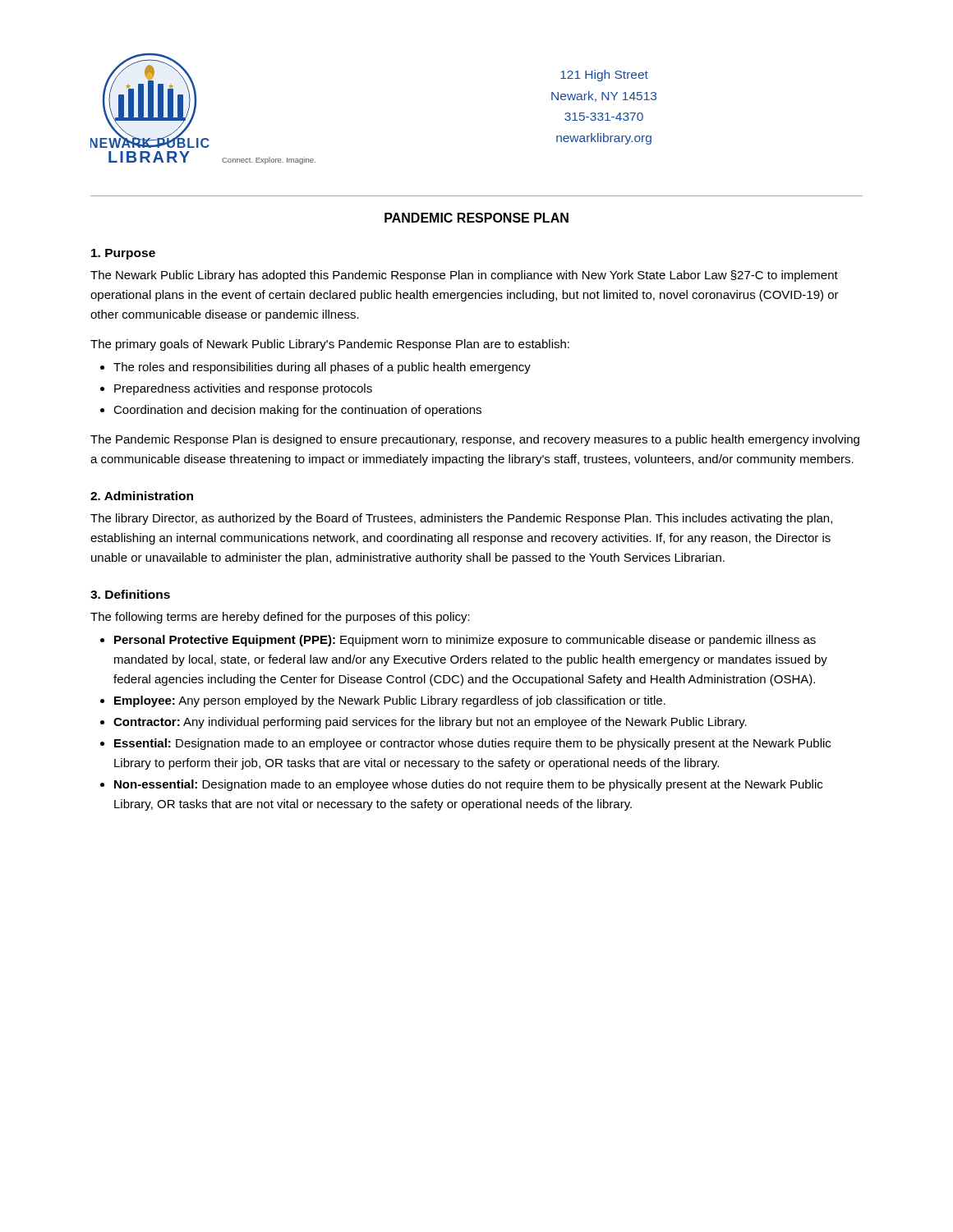This screenshot has width=953, height=1232.
Task: Select the text starting "The following terms are"
Action: tap(280, 616)
